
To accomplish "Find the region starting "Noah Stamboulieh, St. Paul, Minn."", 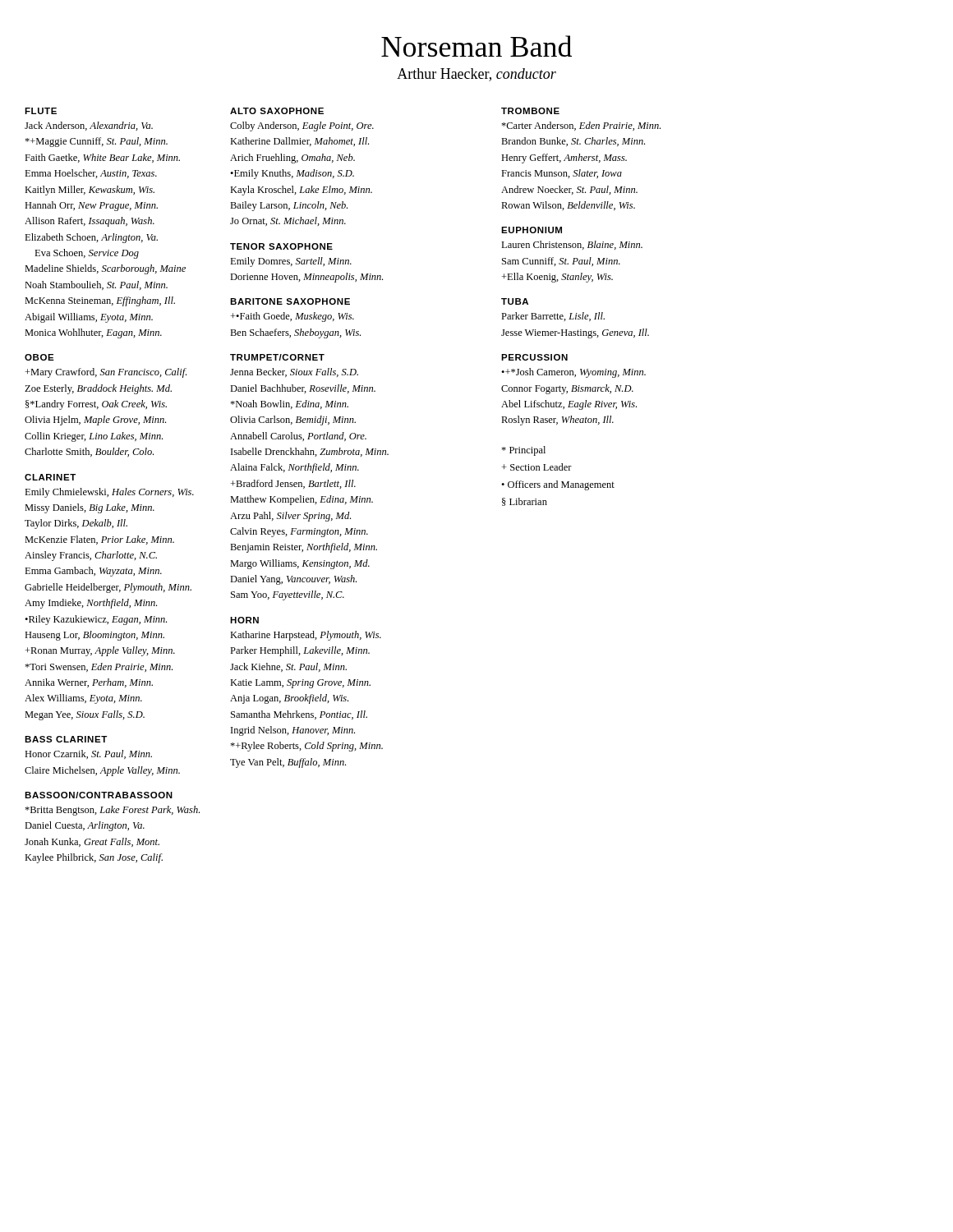I will (x=97, y=285).
